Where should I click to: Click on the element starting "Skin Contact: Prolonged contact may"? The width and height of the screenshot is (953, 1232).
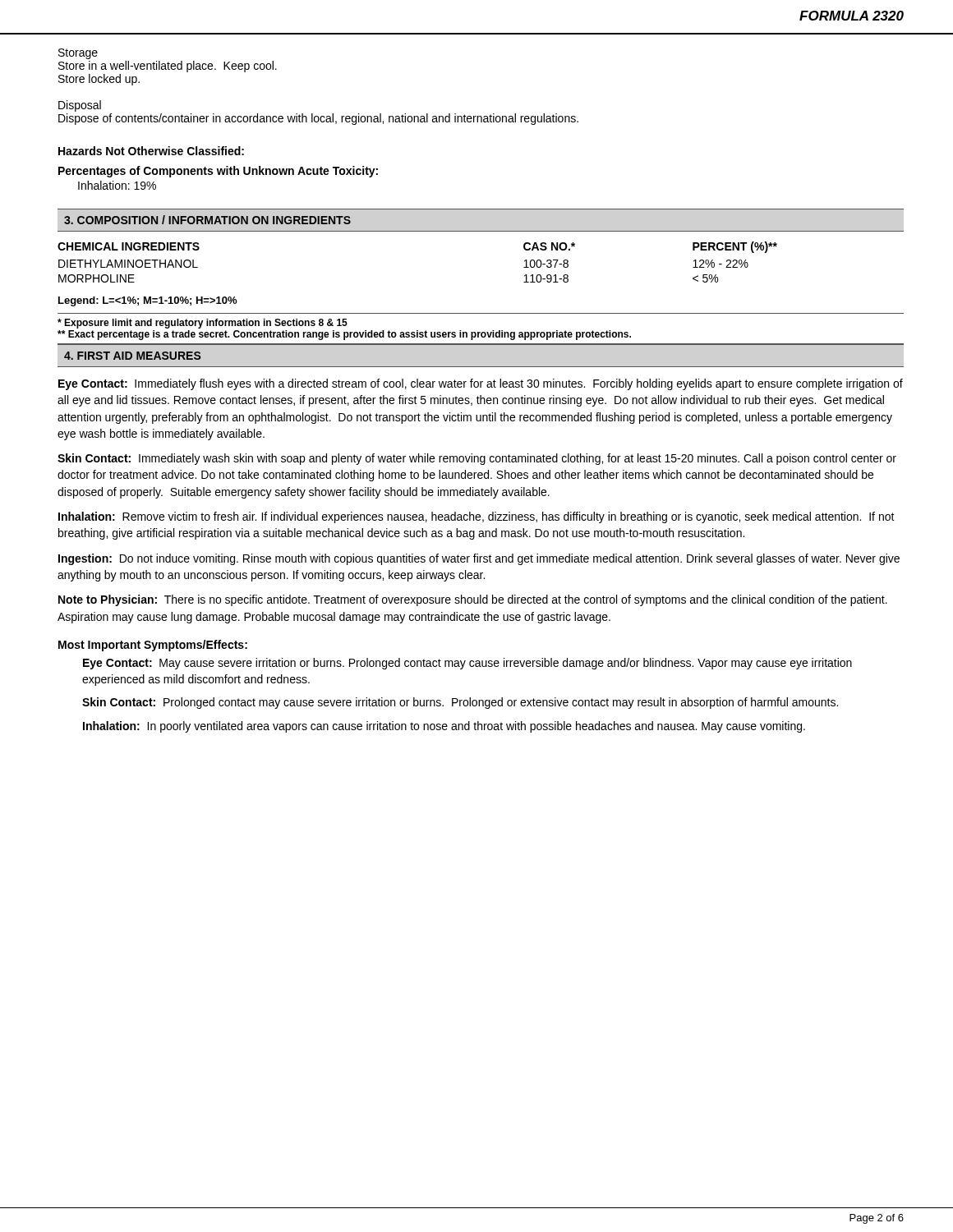tap(461, 703)
